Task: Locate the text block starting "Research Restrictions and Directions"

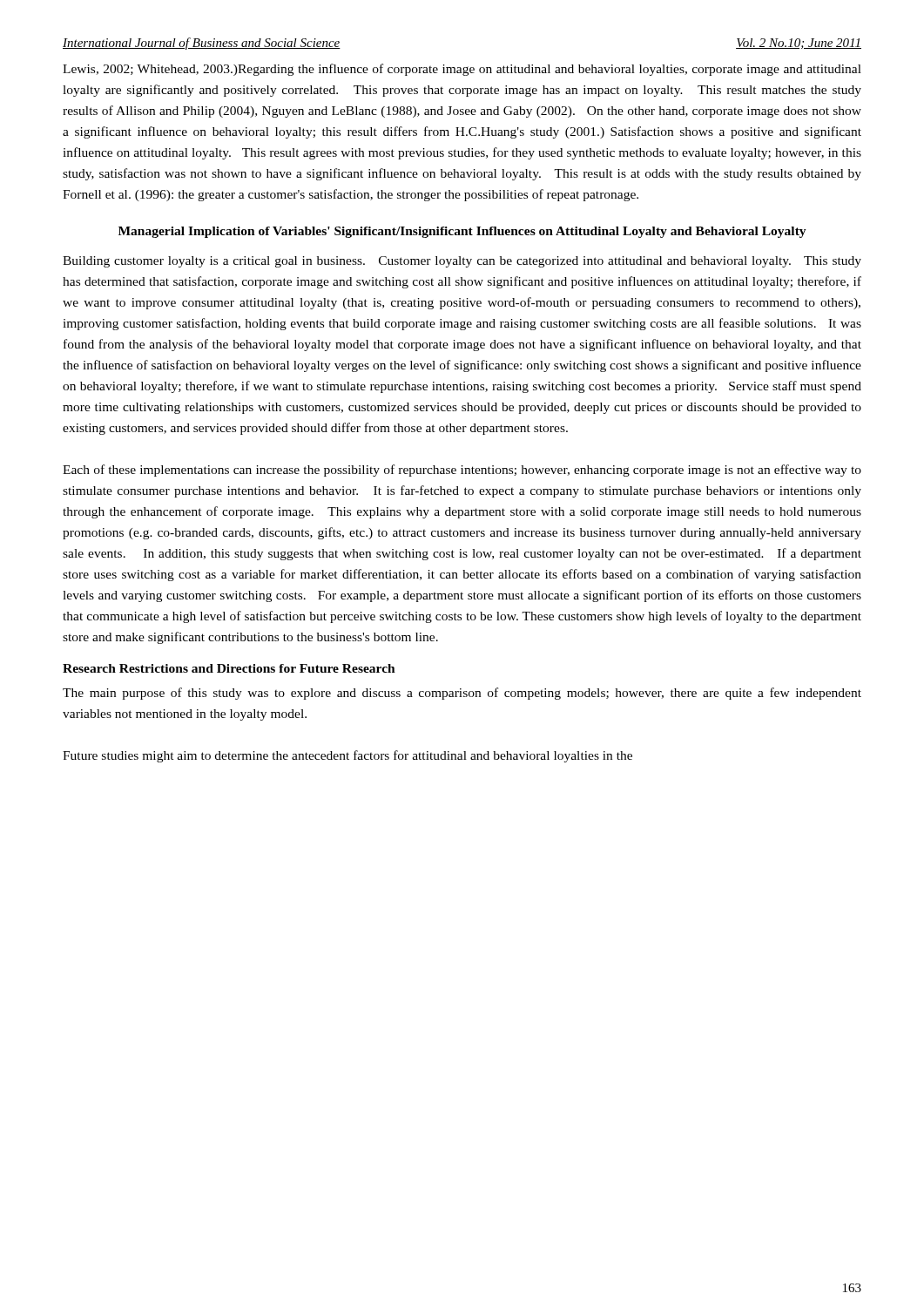Action: point(229,668)
